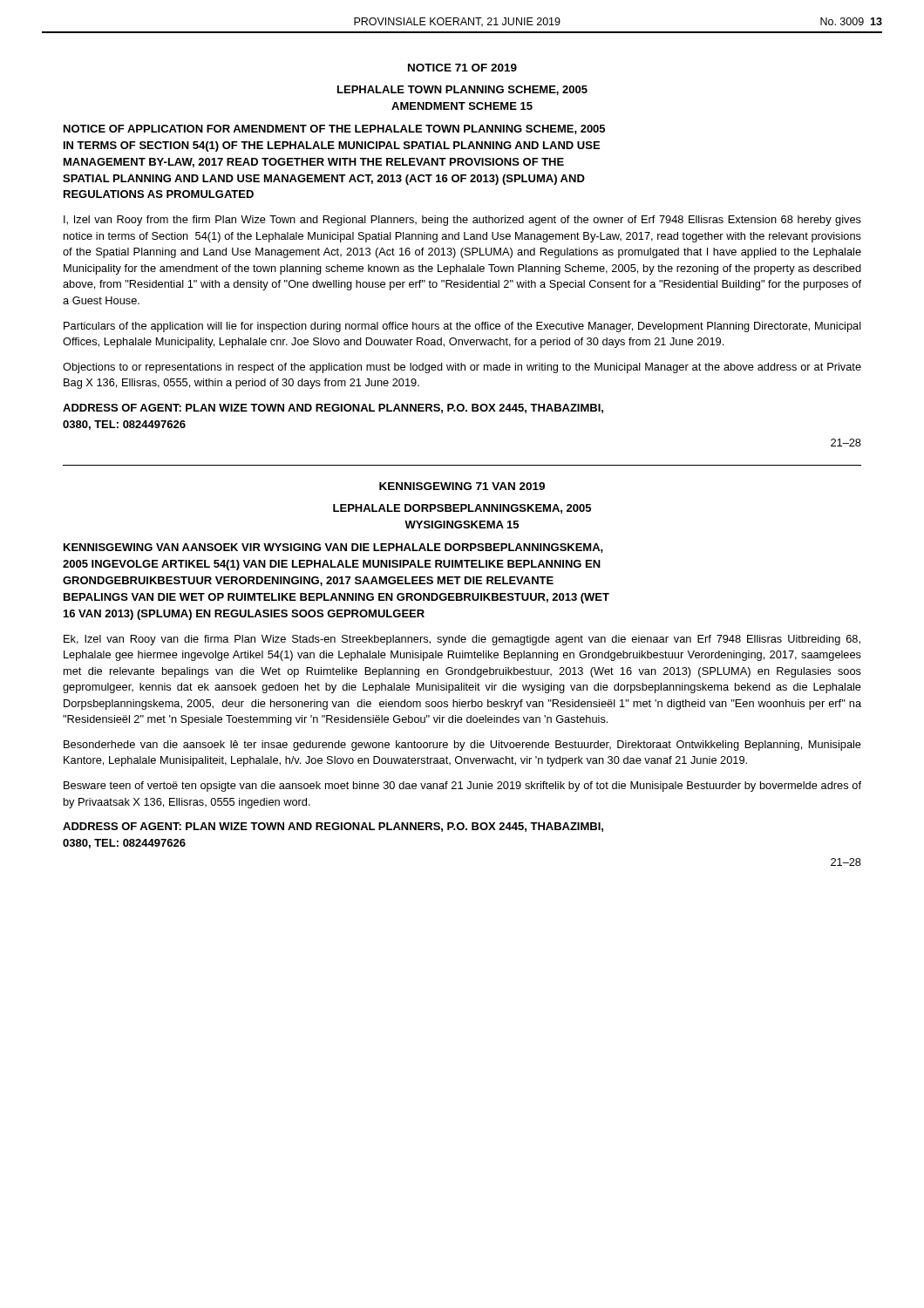This screenshot has width=924, height=1308.
Task: Select the passage starting "AMENDMENT SCHEME 15"
Action: [x=462, y=106]
